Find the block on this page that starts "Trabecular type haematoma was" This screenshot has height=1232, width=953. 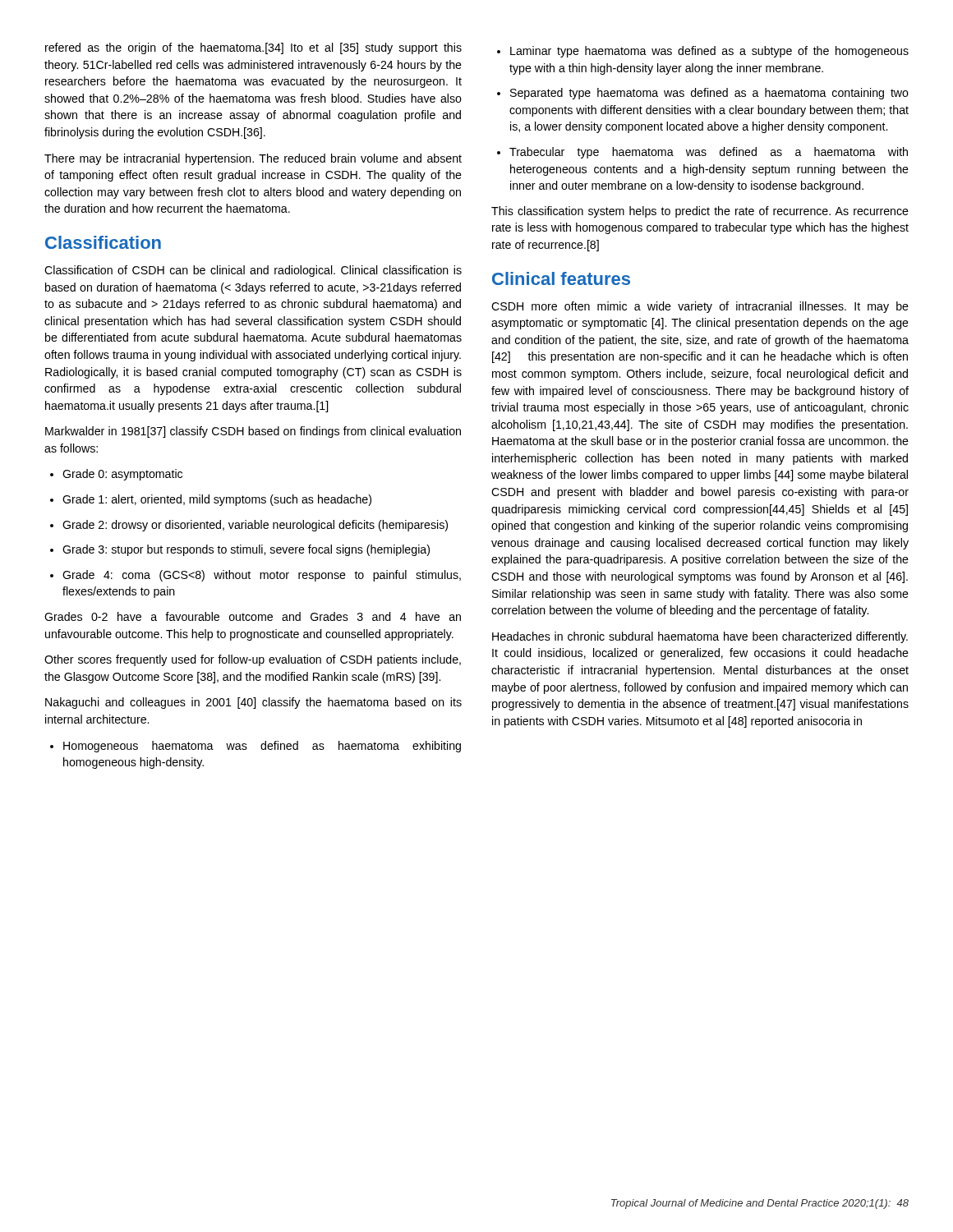pos(700,169)
